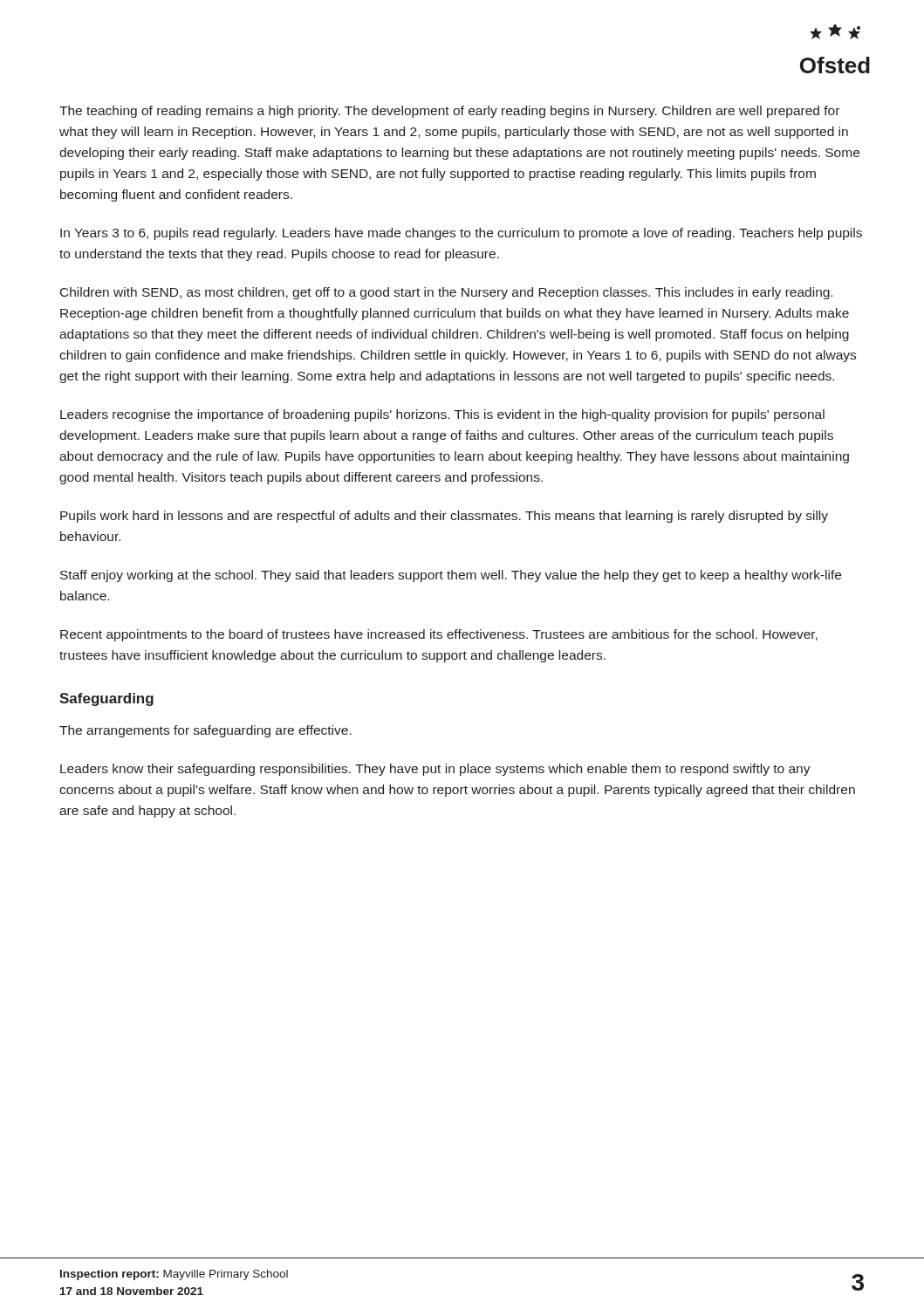The height and width of the screenshot is (1309, 924).
Task: Click the passage that begins "Pupils work hard in lessons"
Action: (444, 526)
